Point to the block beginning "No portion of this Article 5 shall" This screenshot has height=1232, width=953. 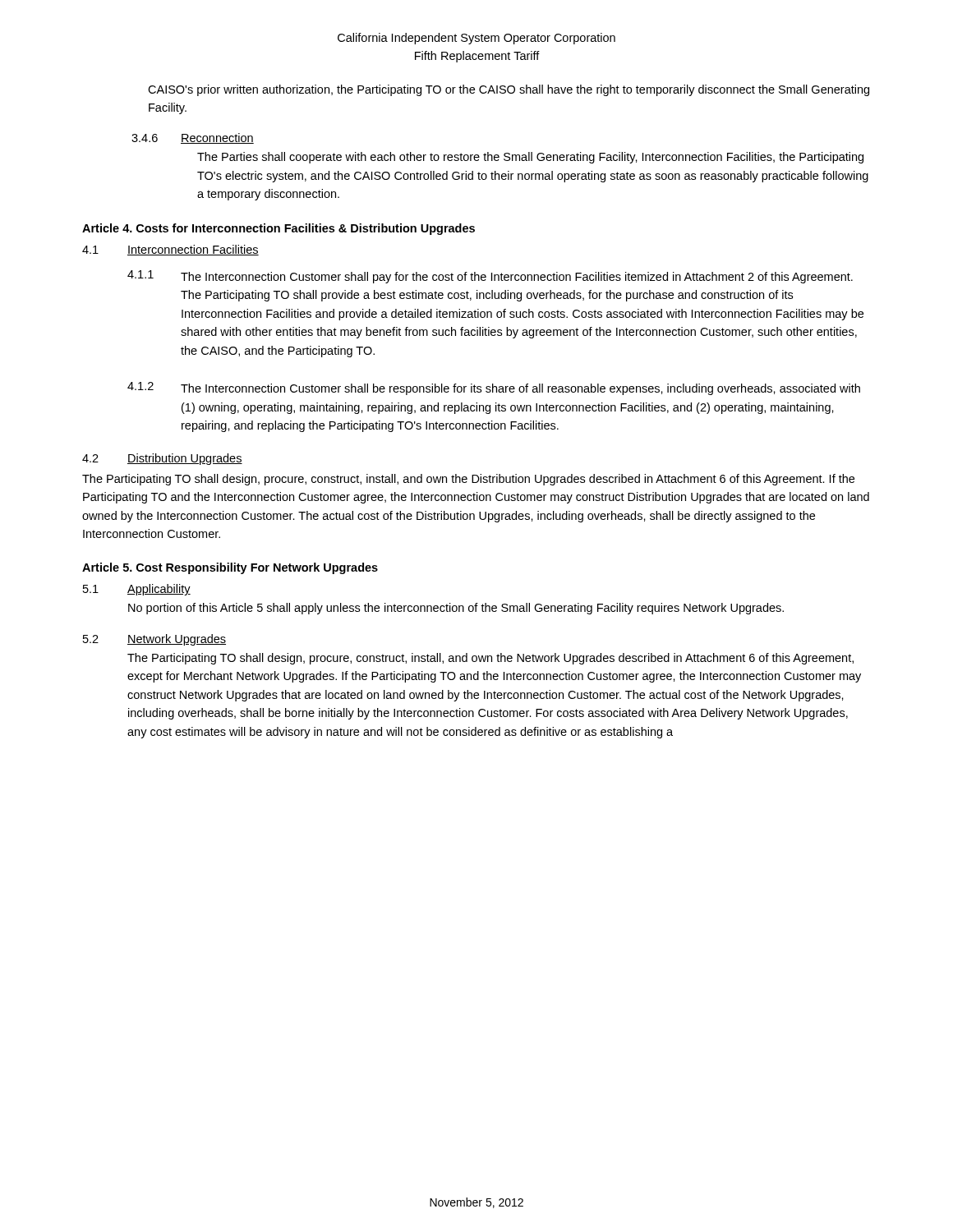pyautogui.click(x=499, y=608)
